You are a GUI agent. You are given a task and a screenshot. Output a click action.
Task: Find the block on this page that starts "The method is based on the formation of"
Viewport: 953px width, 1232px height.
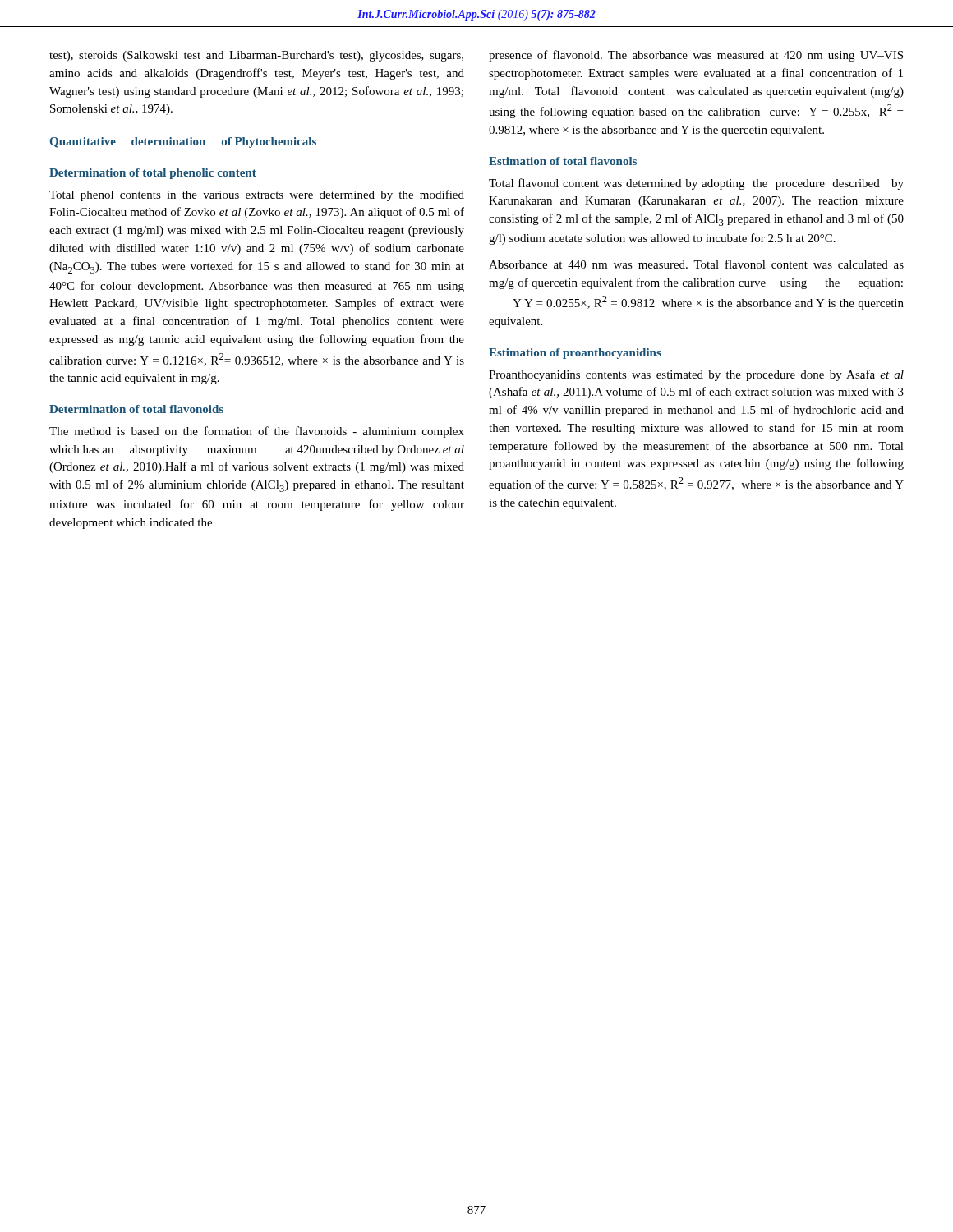[257, 477]
